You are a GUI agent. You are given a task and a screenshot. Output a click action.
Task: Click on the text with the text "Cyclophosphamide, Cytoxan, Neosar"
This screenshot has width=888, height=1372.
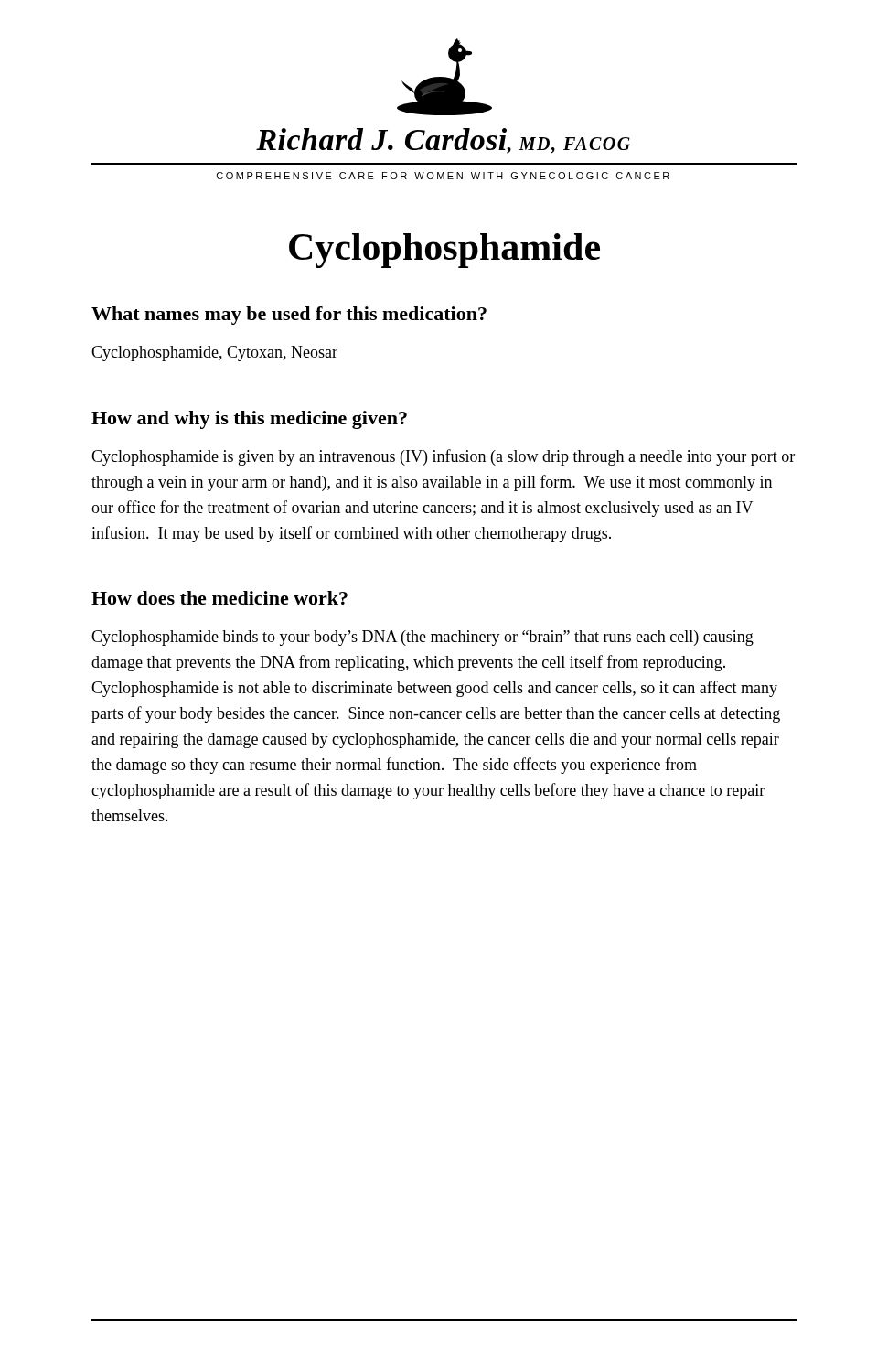point(214,352)
